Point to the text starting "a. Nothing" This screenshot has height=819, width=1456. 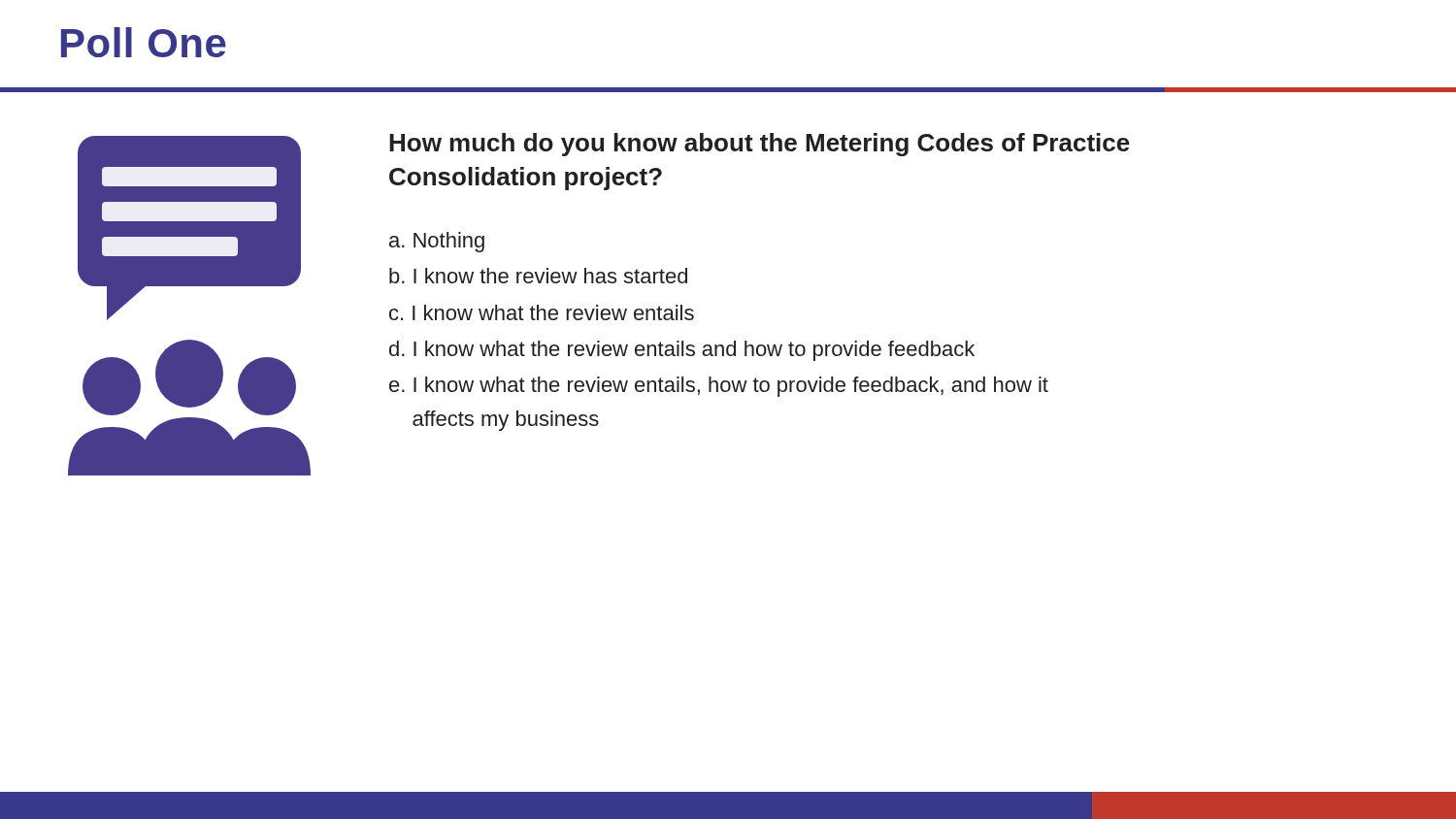pyautogui.click(x=437, y=240)
